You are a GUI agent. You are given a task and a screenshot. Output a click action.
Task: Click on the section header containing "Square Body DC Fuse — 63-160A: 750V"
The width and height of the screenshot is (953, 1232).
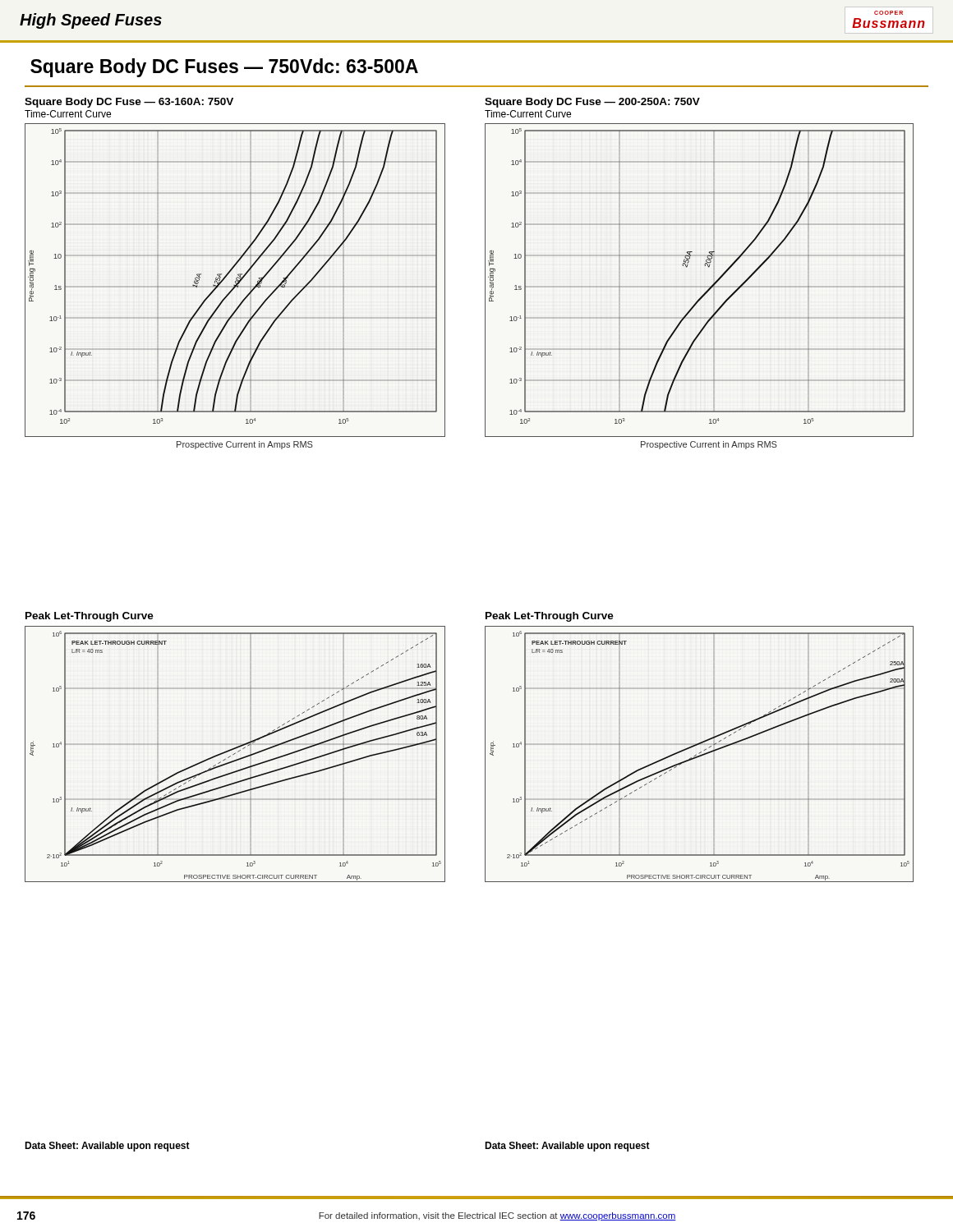(129, 108)
